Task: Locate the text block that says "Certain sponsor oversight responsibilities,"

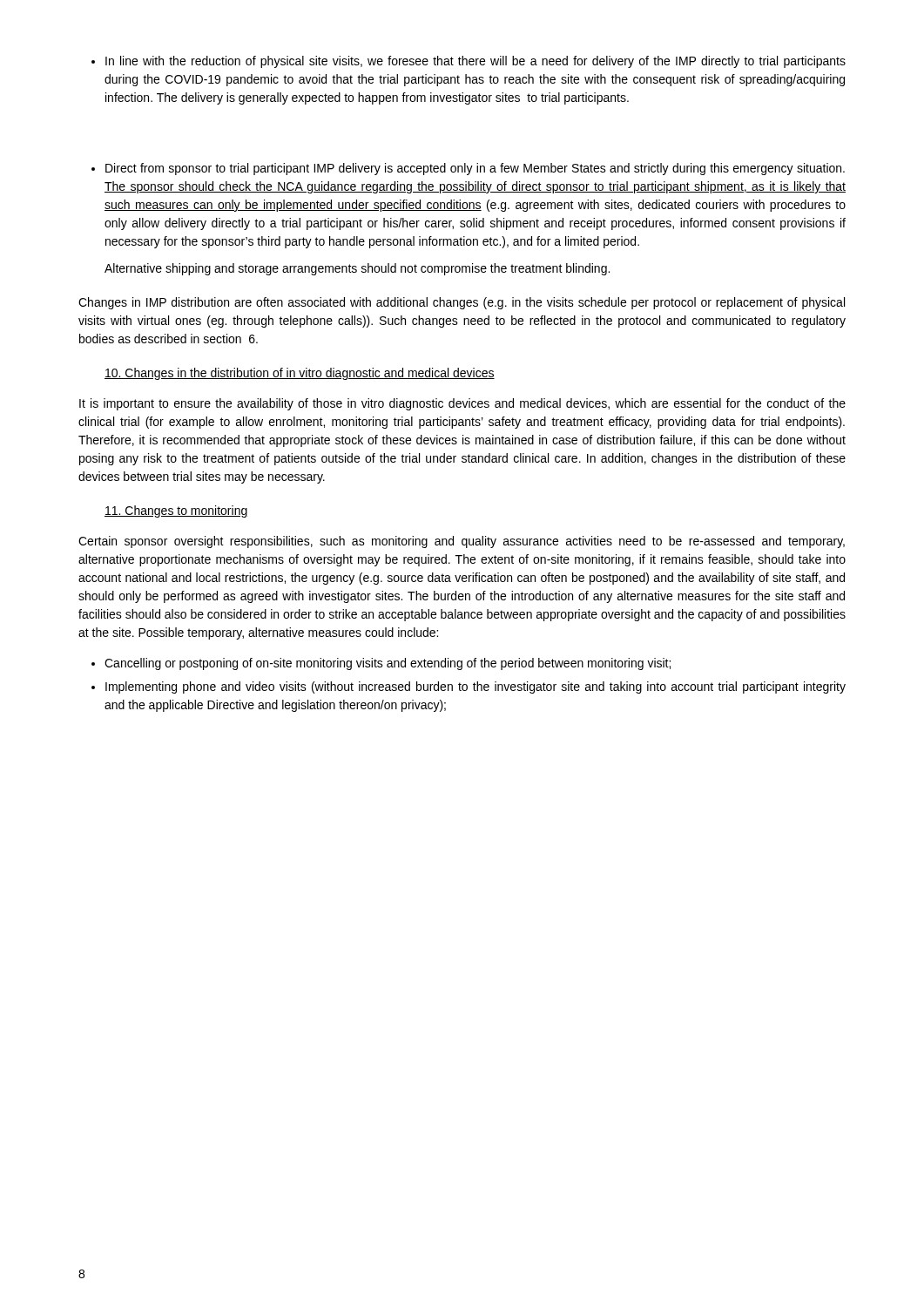Action: click(462, 587)
